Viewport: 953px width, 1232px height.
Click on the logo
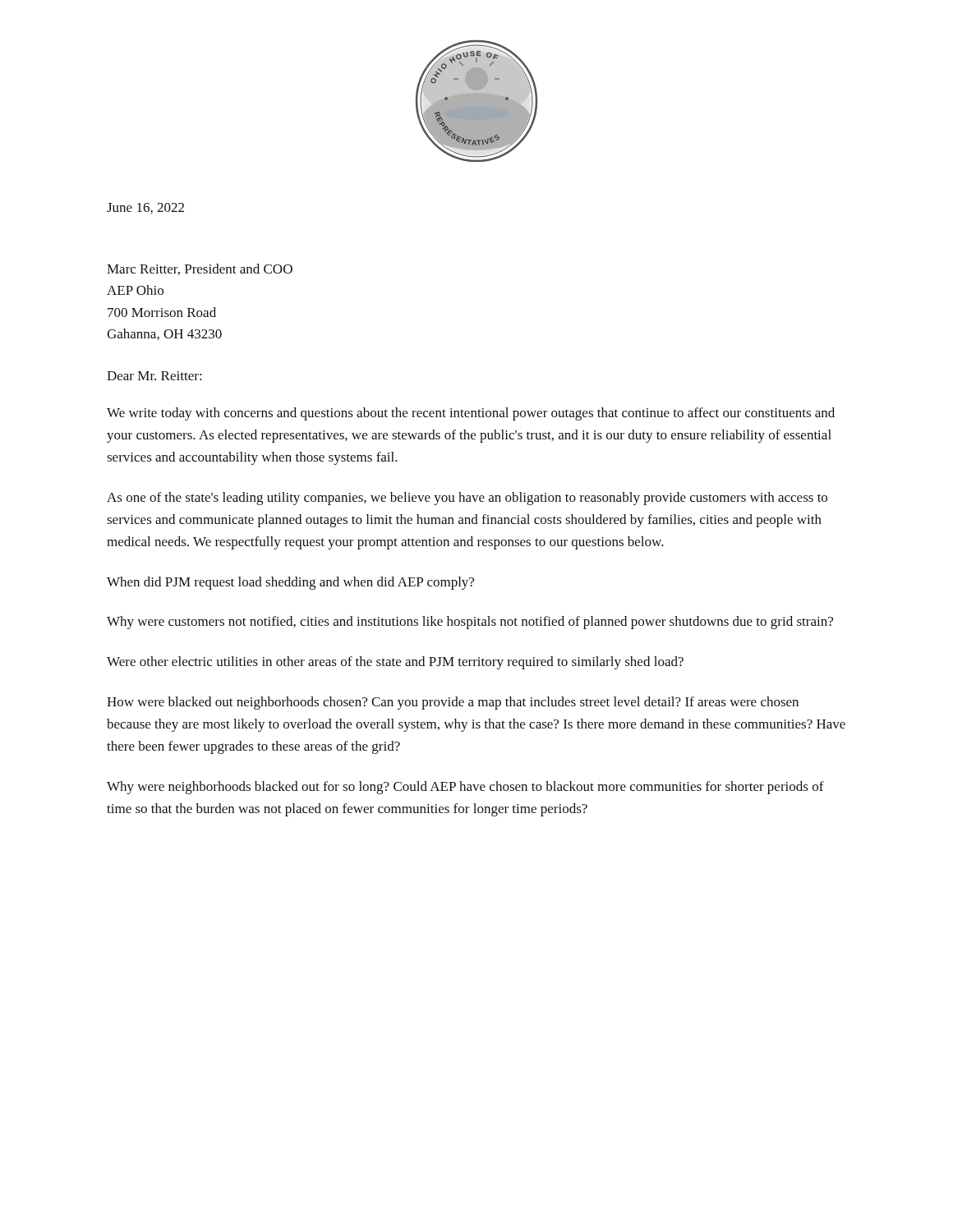tap(476, 103)
